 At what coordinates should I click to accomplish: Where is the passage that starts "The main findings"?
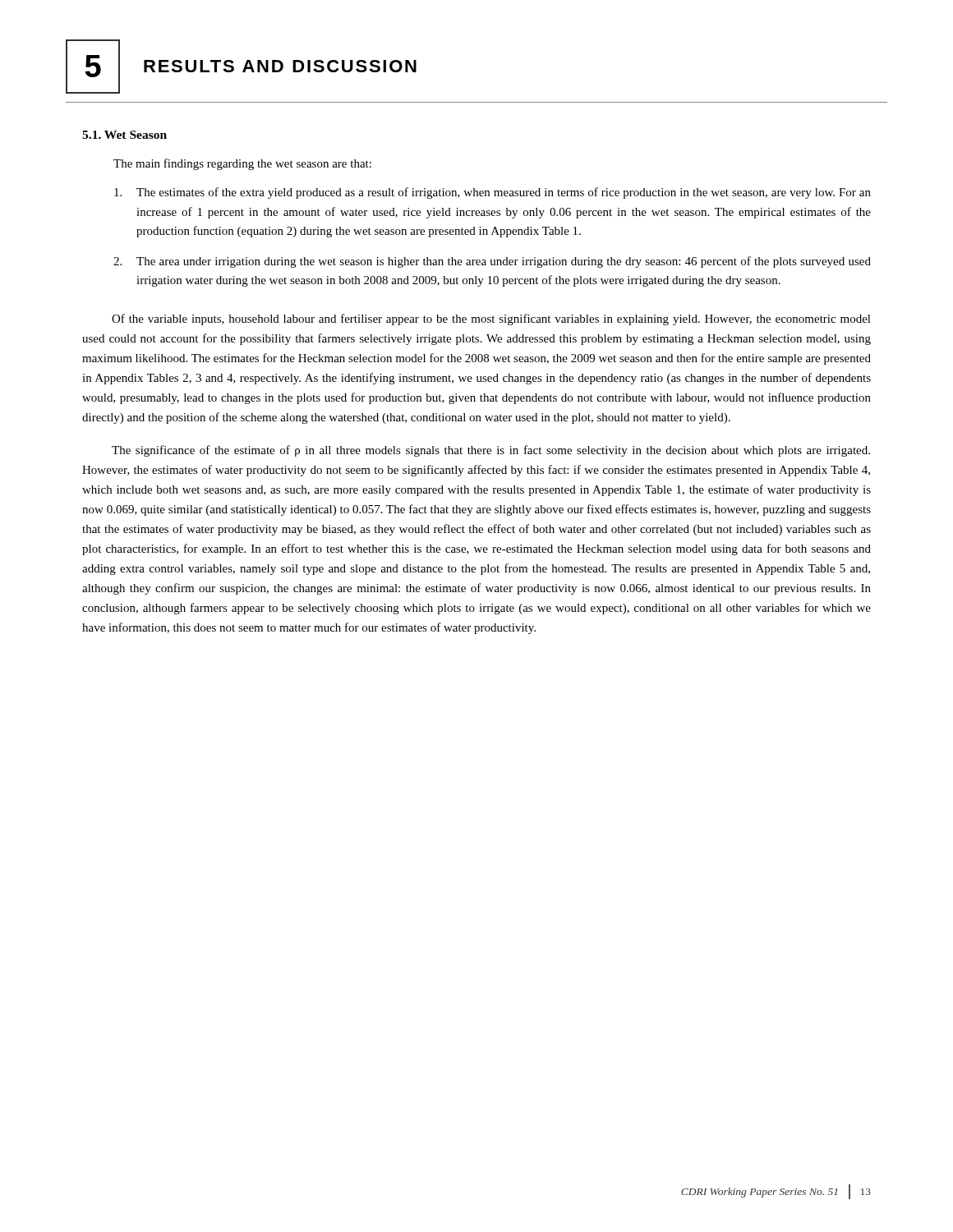tap(242, 164)
